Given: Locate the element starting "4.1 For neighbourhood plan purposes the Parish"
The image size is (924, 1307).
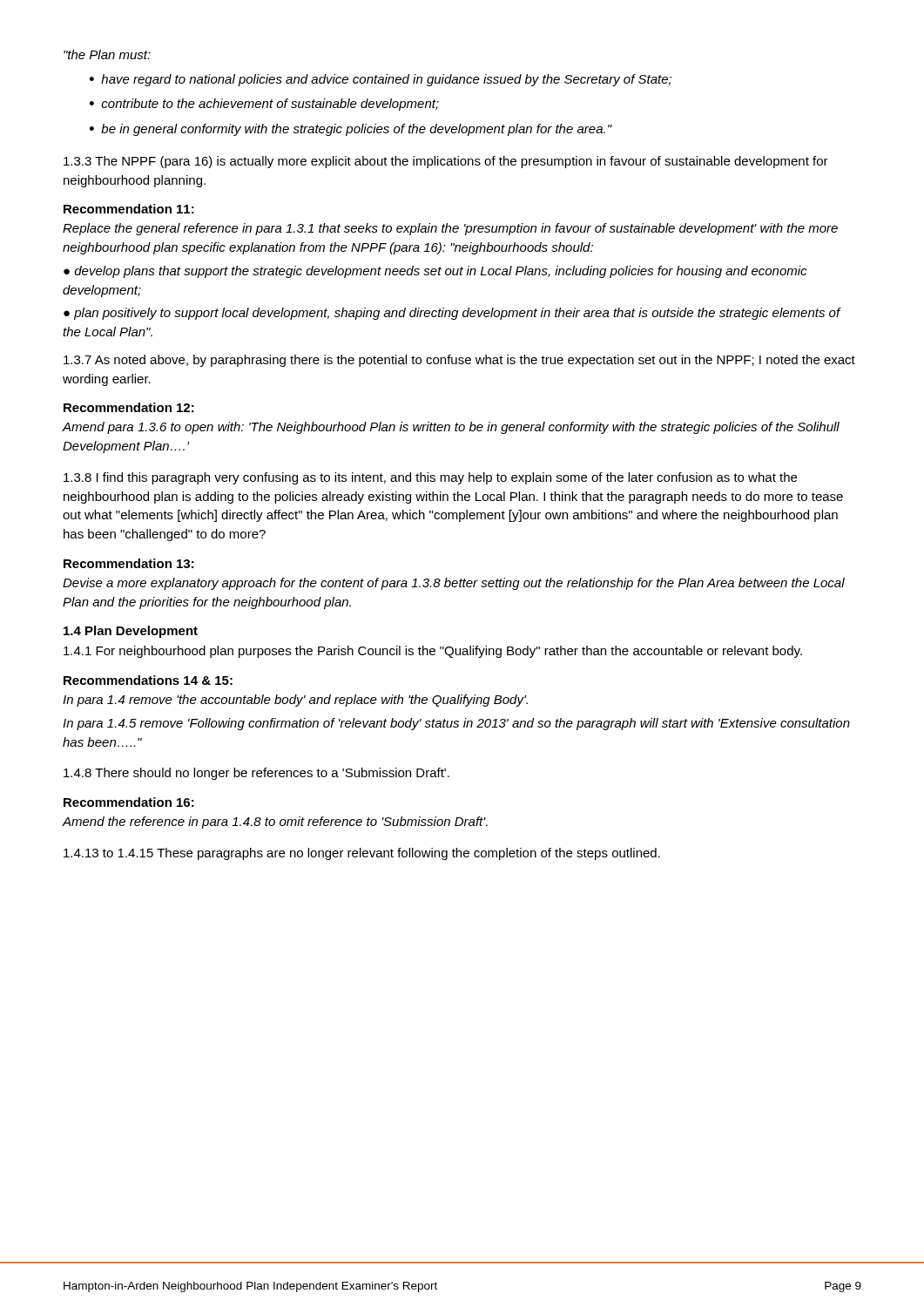Looking at the screenshot, I should (433, 651).
